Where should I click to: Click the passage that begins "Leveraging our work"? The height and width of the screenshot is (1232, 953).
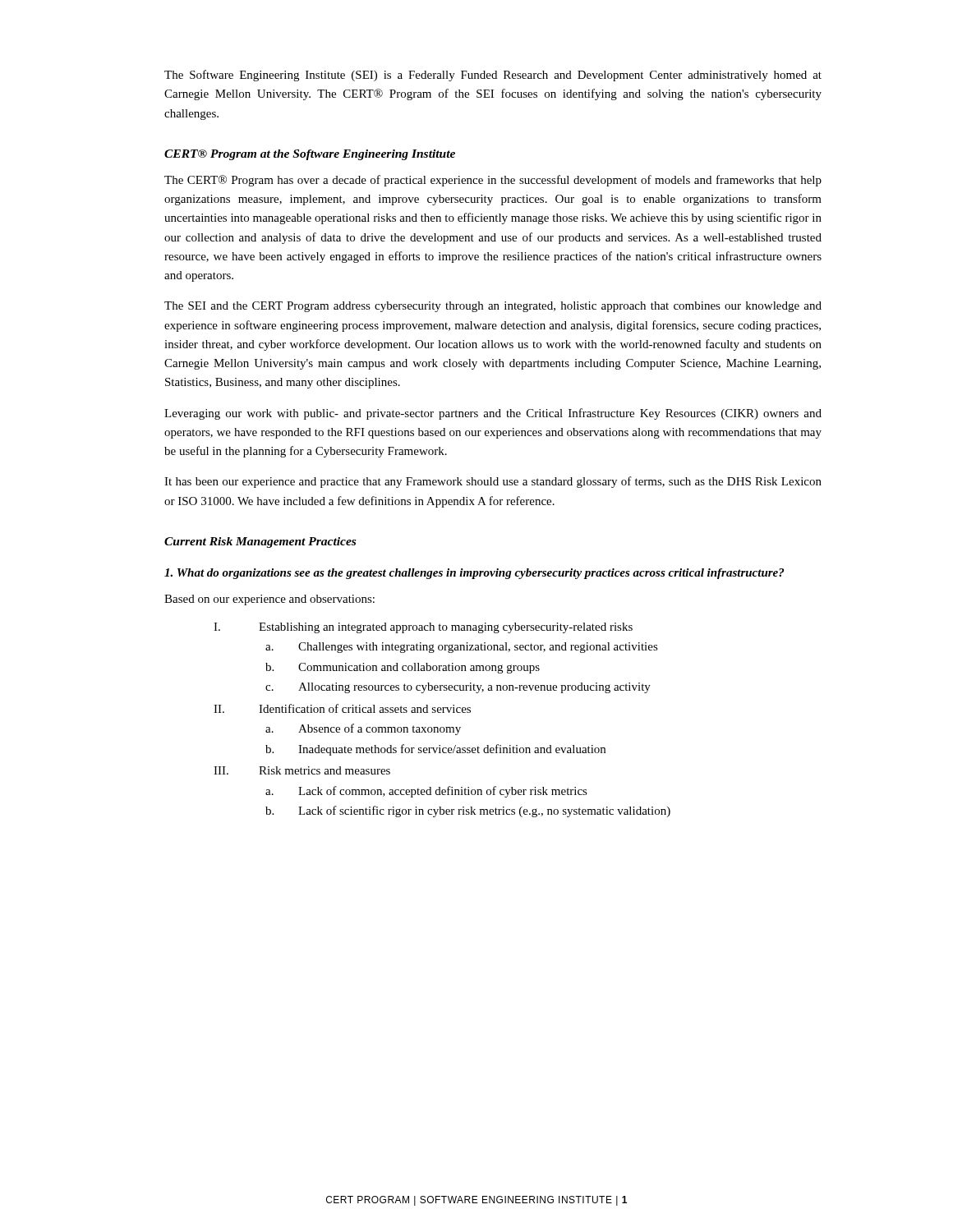[493, 432]
